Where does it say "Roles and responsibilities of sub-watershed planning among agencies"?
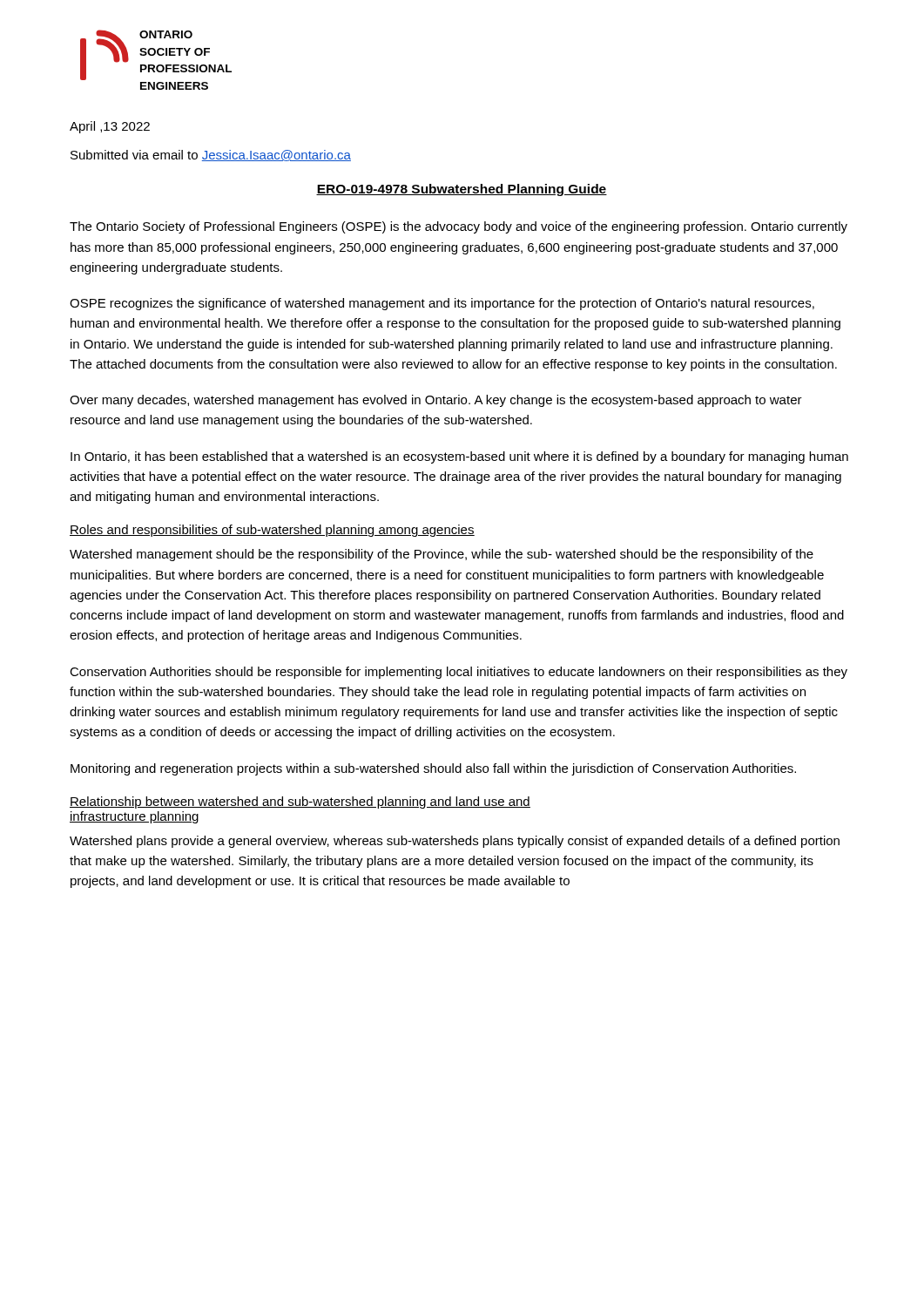The width and height of the screenshot is (924, 1307). click(x=272, y=530)
